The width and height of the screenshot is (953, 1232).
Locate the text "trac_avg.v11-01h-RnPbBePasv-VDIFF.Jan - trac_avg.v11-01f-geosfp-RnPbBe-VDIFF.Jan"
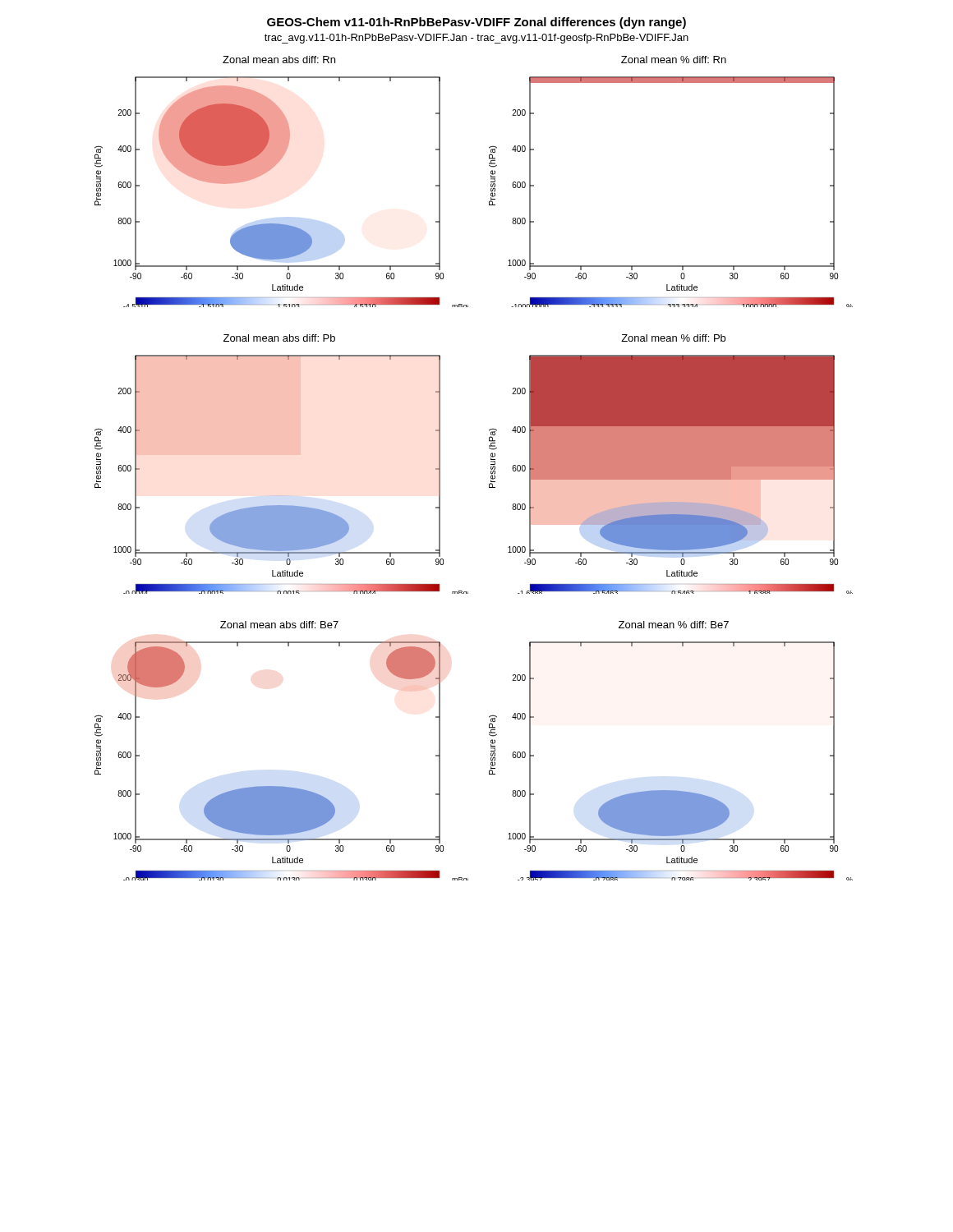click(476, 37)
